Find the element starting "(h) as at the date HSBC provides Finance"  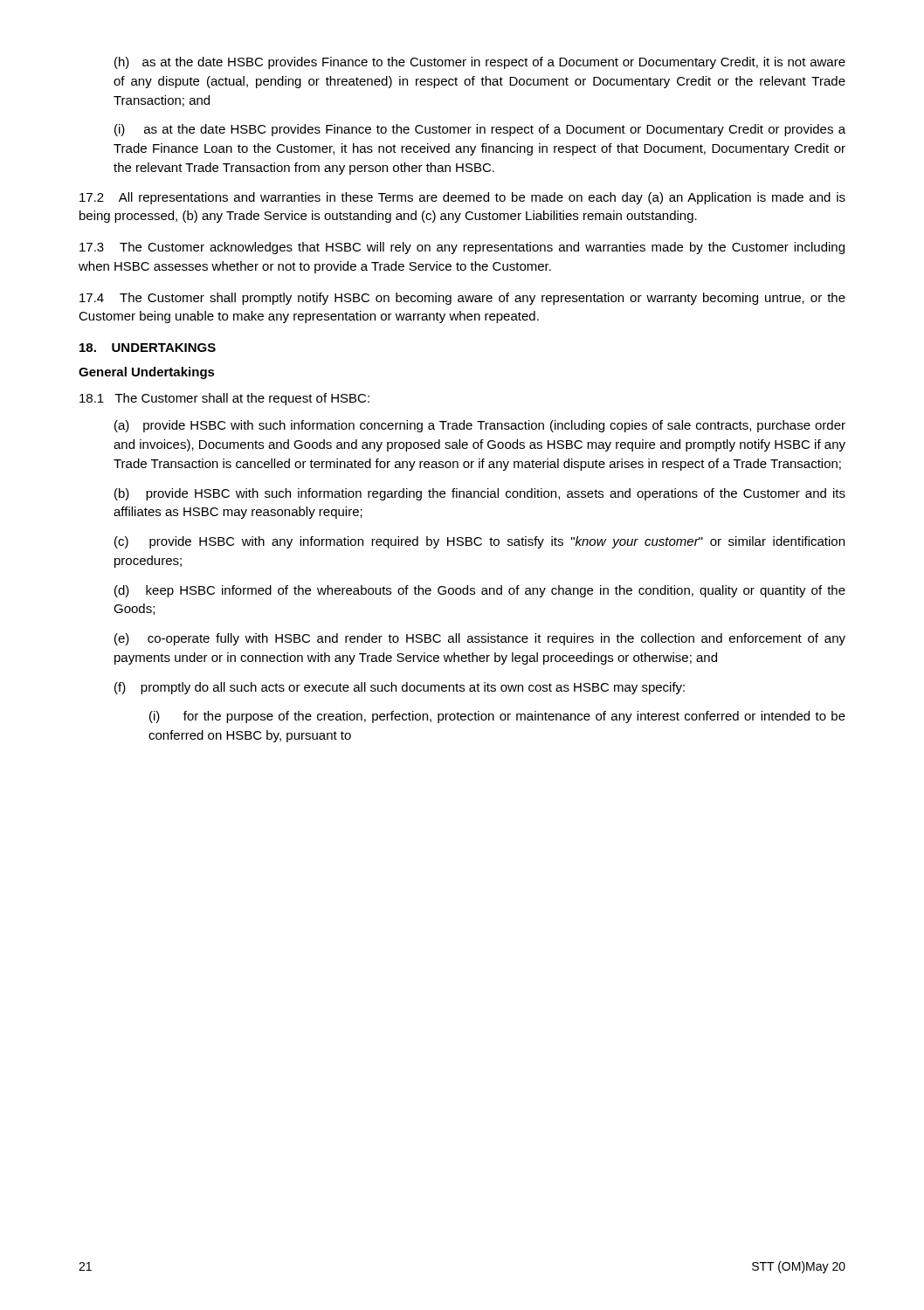[x=479, y=81]
